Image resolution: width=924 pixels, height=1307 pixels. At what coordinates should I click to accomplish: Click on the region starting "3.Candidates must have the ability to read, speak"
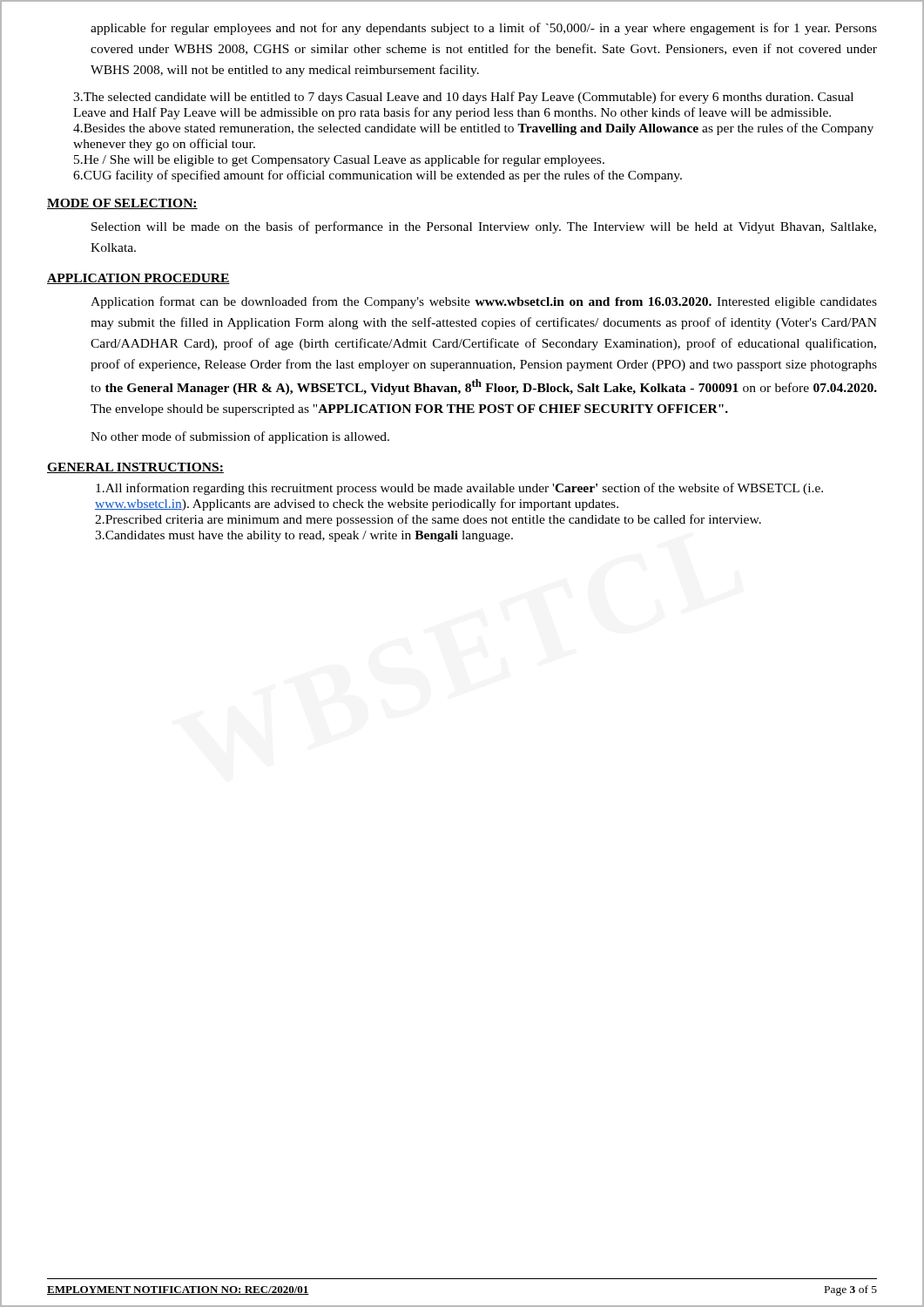(486, 535)
